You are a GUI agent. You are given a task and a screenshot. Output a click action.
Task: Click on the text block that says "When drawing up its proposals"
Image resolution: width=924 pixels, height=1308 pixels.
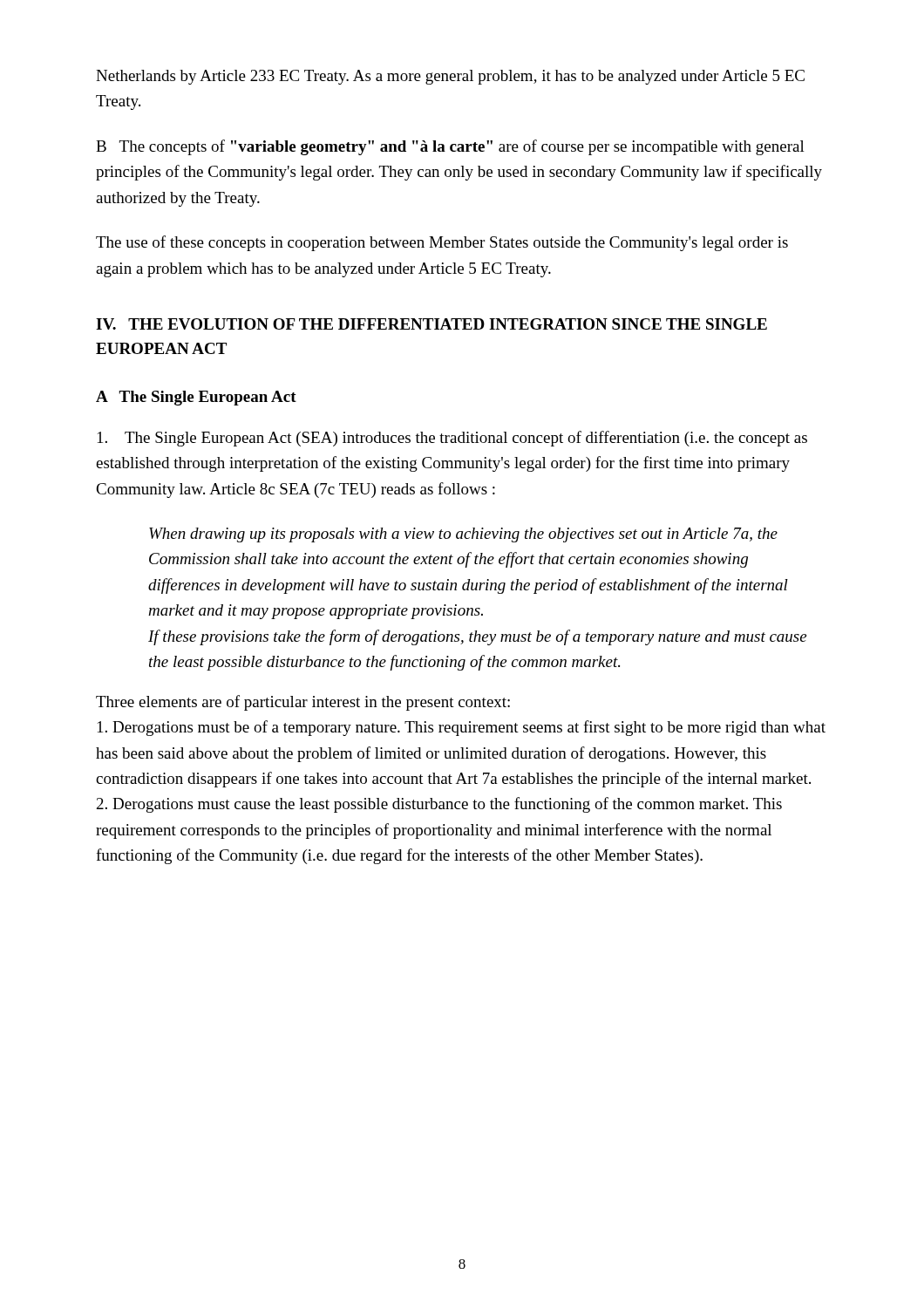pos(478,597)
